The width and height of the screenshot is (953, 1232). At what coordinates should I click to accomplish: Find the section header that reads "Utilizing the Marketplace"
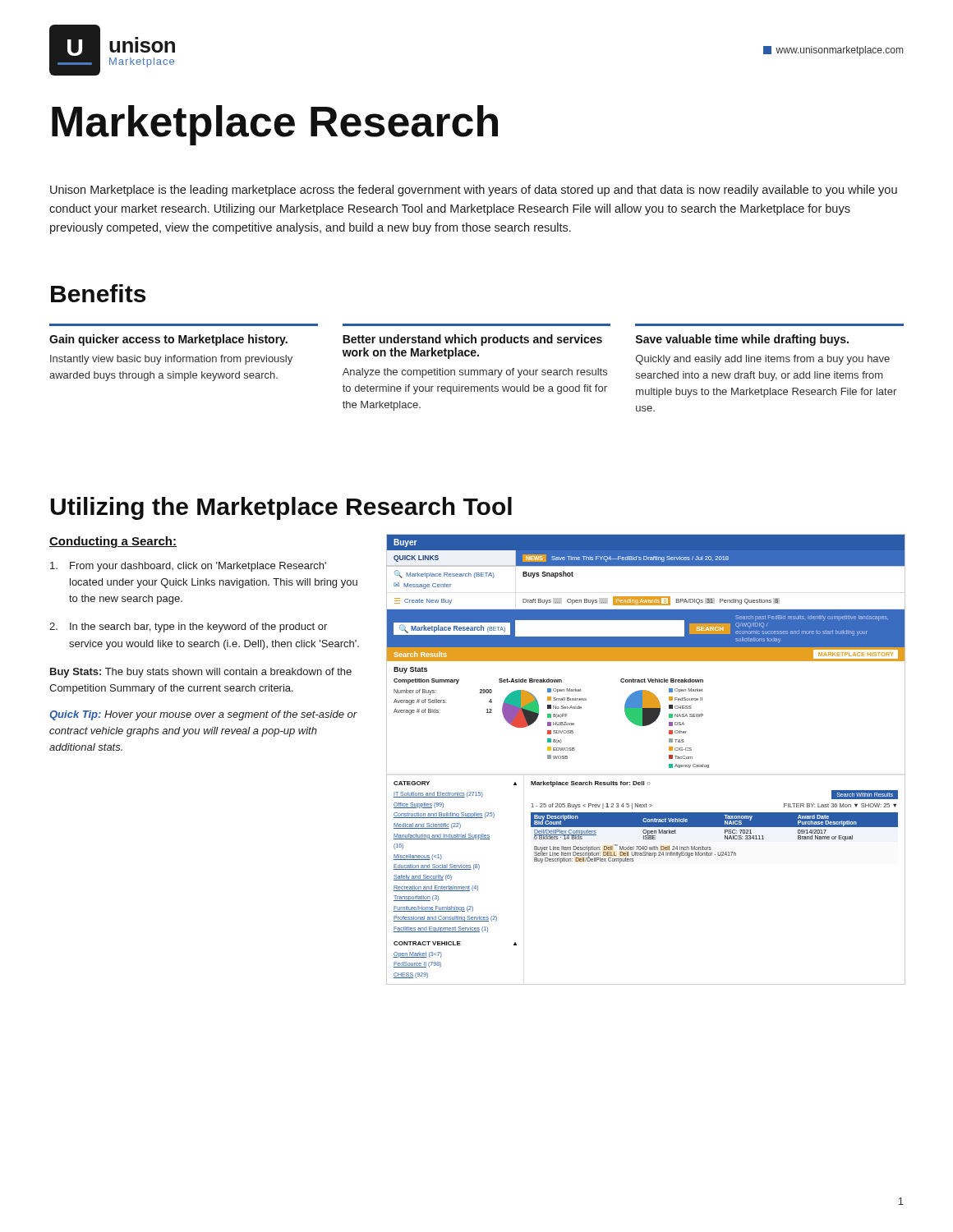[x=281, y=506]
